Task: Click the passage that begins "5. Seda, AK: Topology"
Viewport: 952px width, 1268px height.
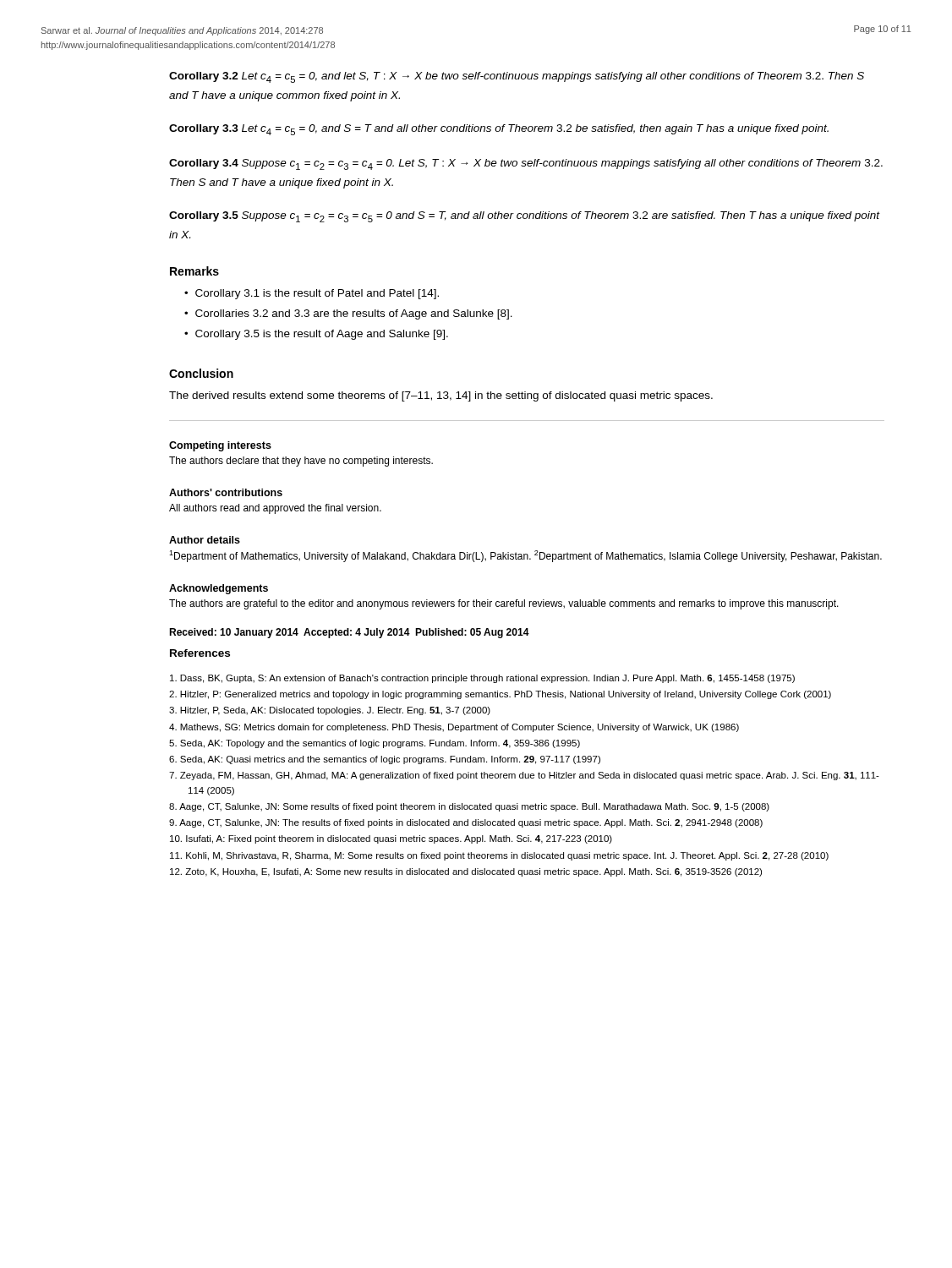Action: [x=375, y=743]
